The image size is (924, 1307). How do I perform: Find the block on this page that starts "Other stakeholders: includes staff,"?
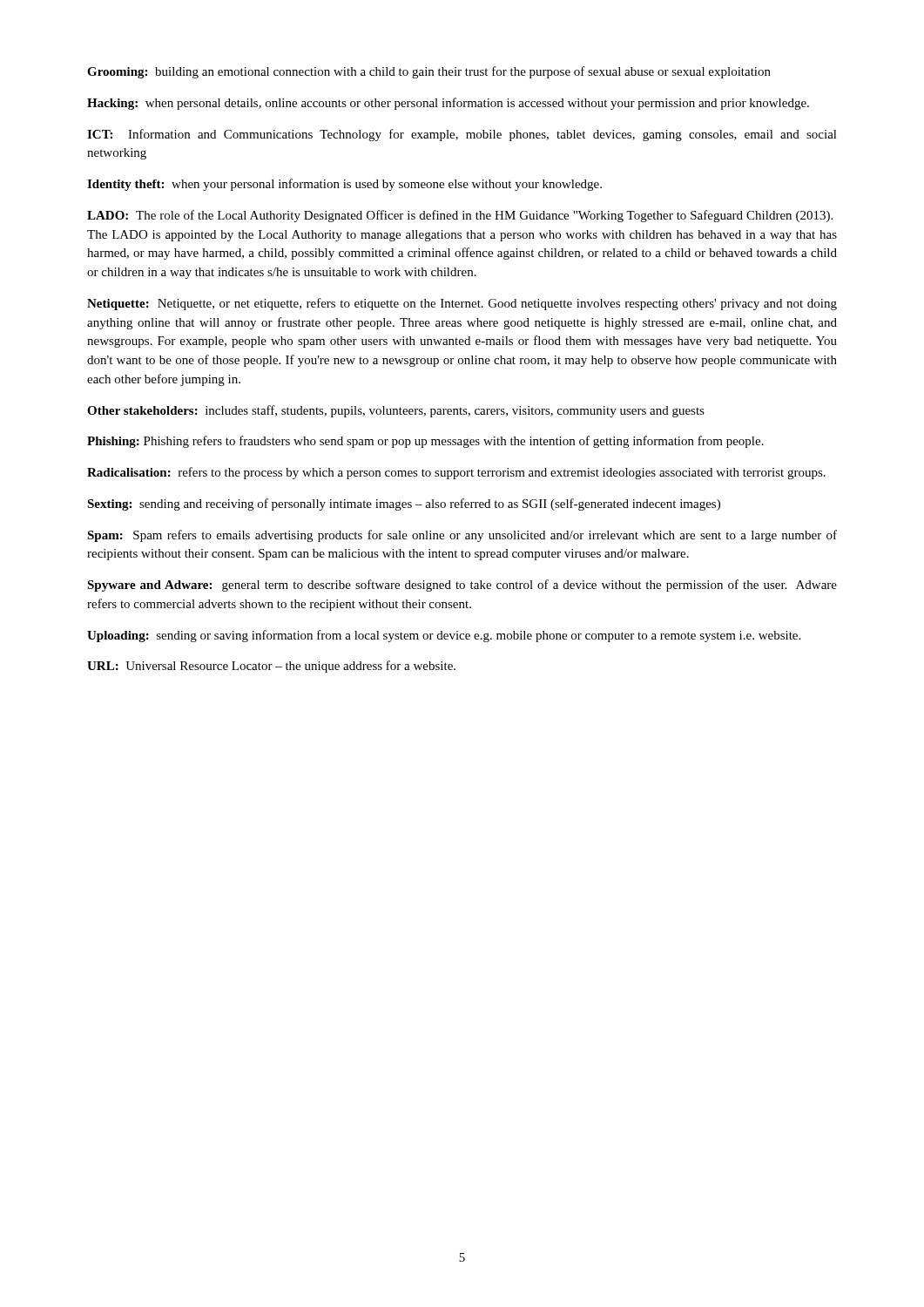pos(396,410)
